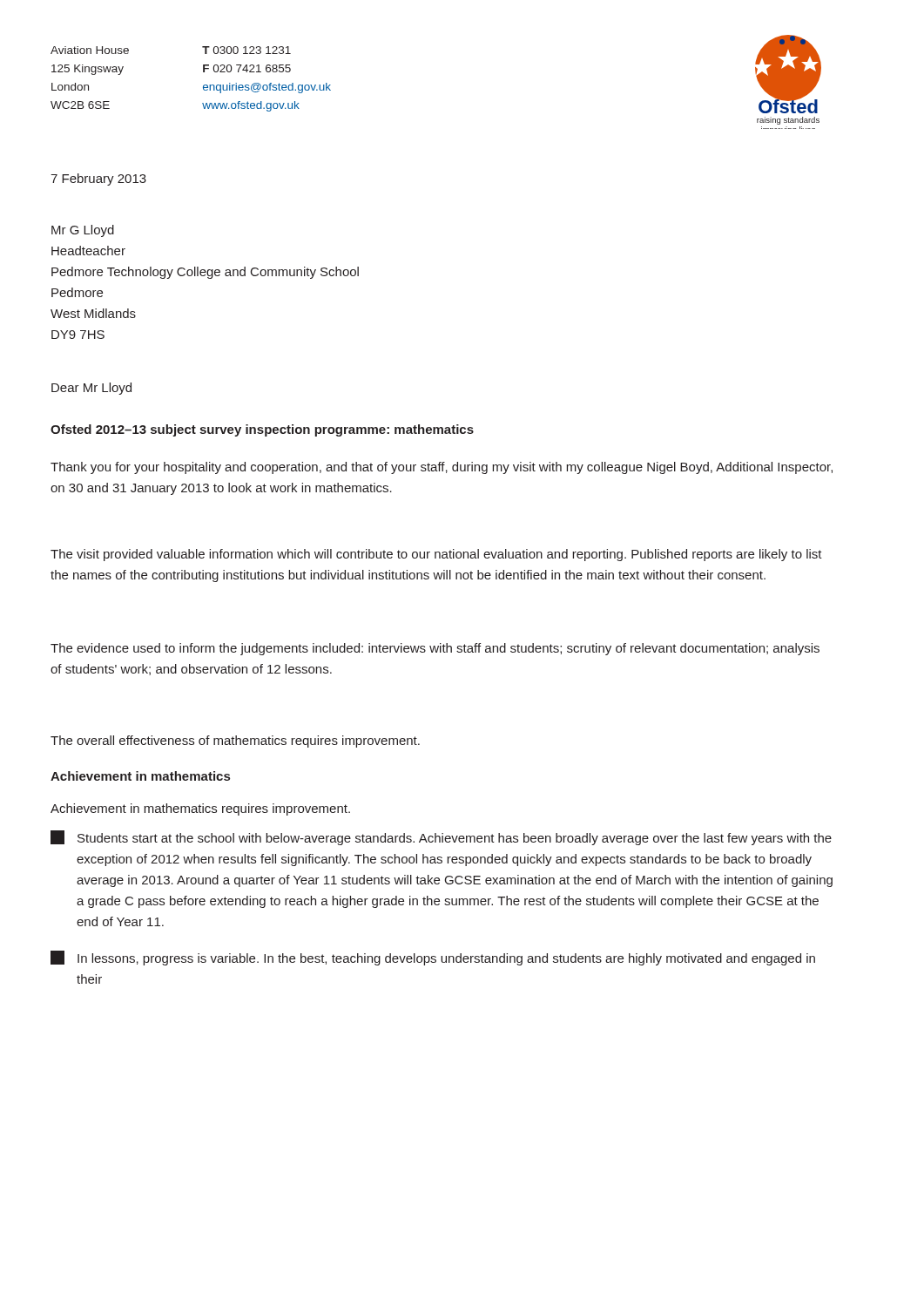Find the block on this page that starts "Students start at the school with"
Screen dimensions: 1307x924
442,880
